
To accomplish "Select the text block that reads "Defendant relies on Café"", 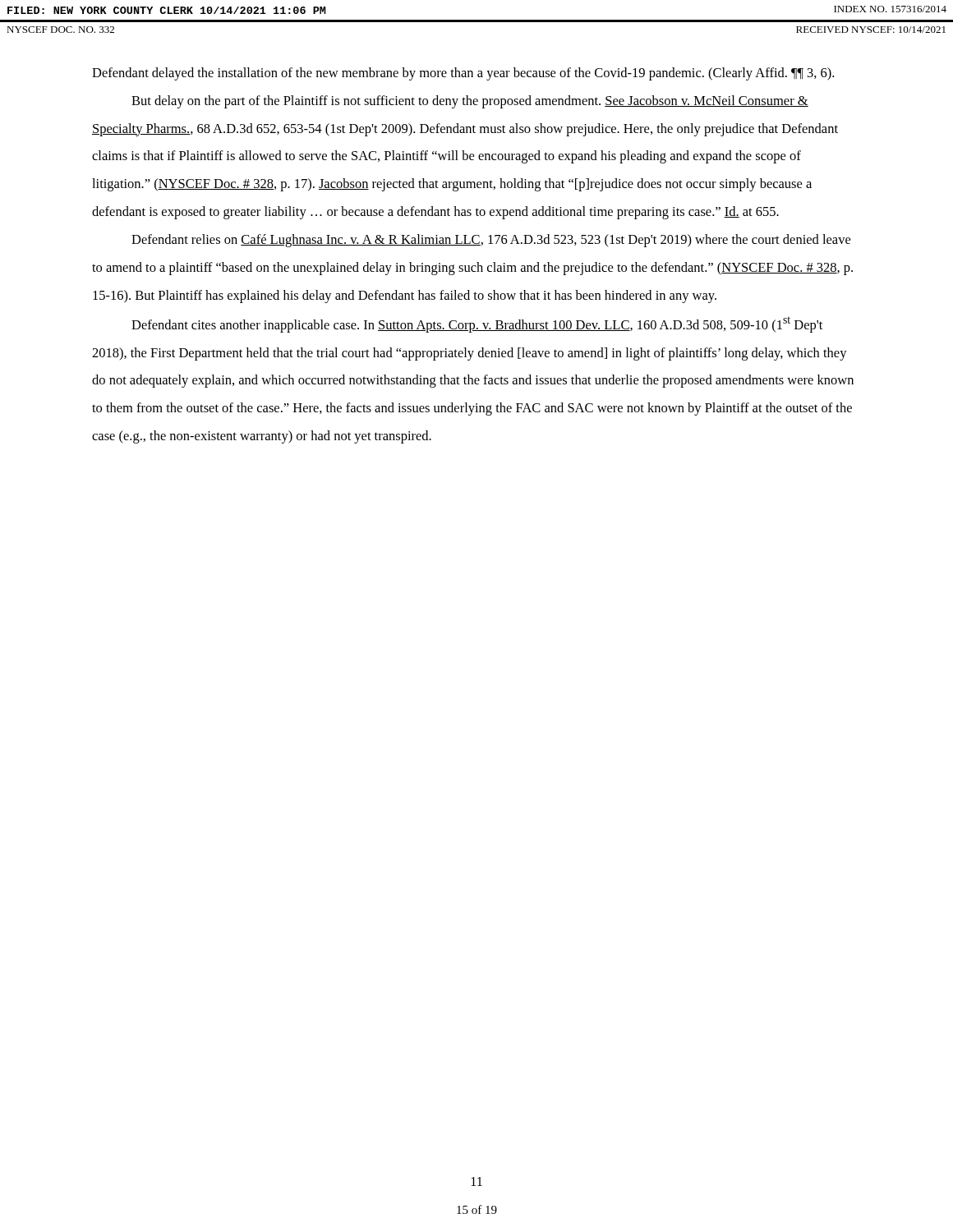I will pyautogui.click(x=476, y=267).
